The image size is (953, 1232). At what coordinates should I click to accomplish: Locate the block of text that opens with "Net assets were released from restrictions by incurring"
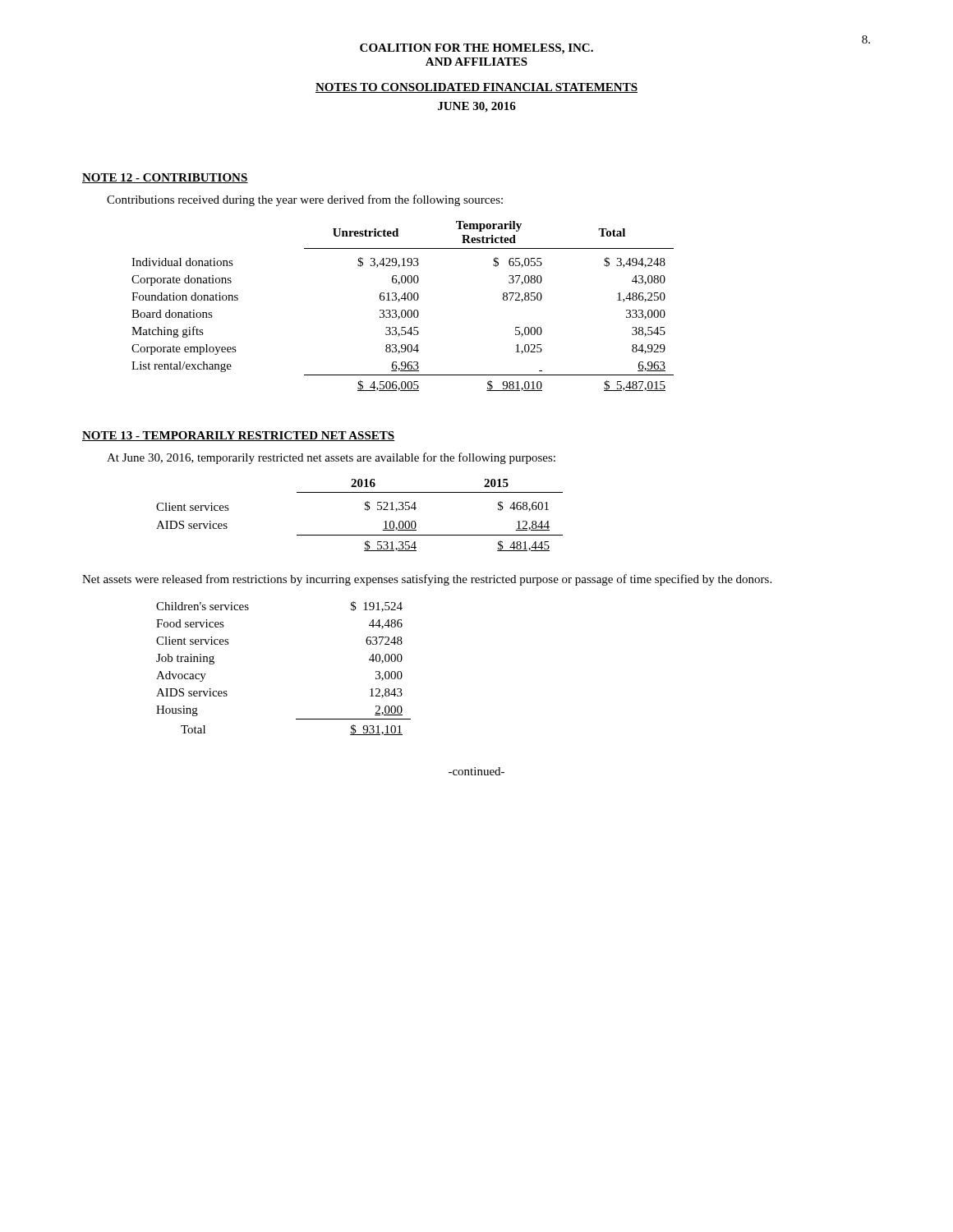427,579
